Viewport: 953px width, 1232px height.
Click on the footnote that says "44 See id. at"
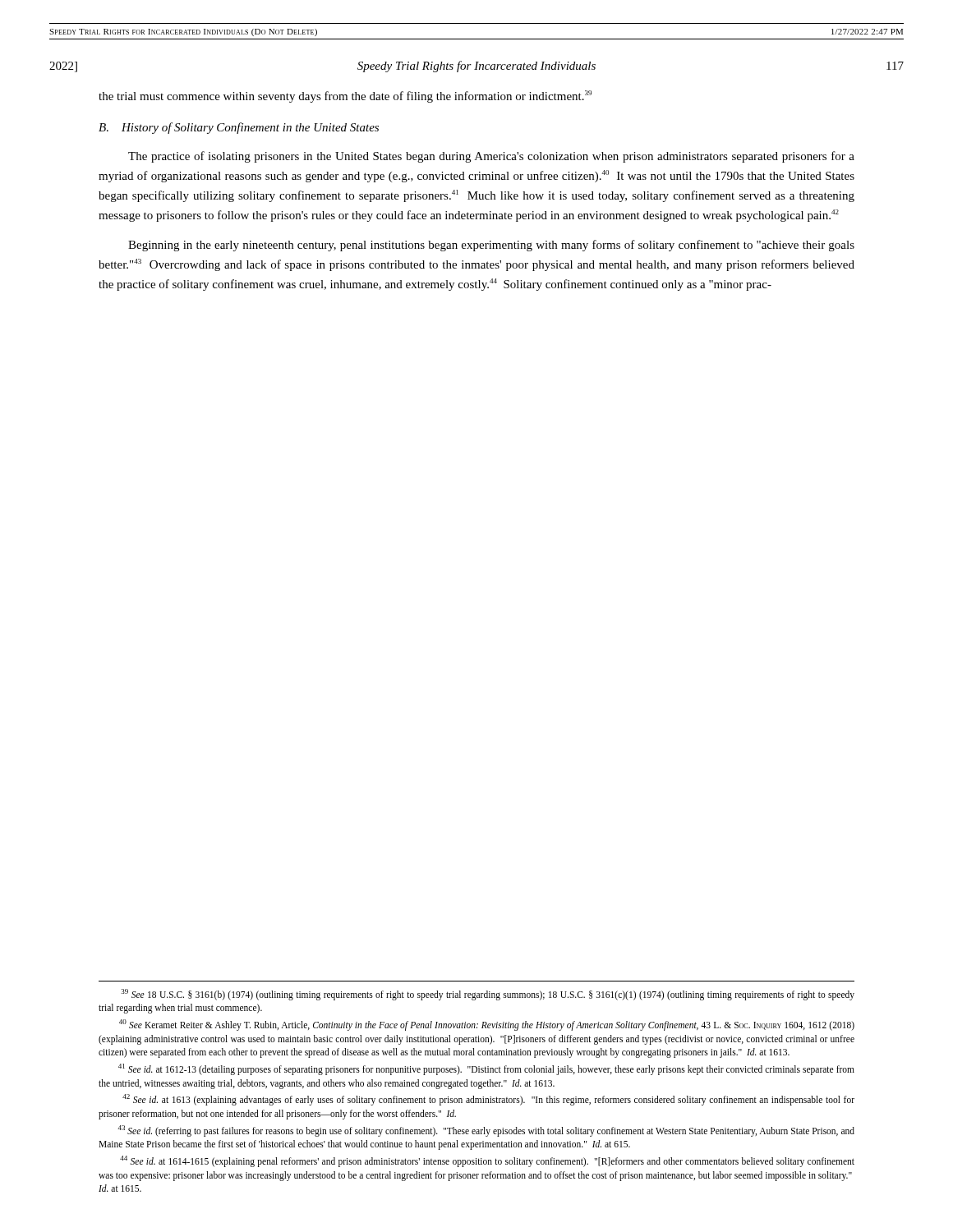click(x=476, y=1174)
